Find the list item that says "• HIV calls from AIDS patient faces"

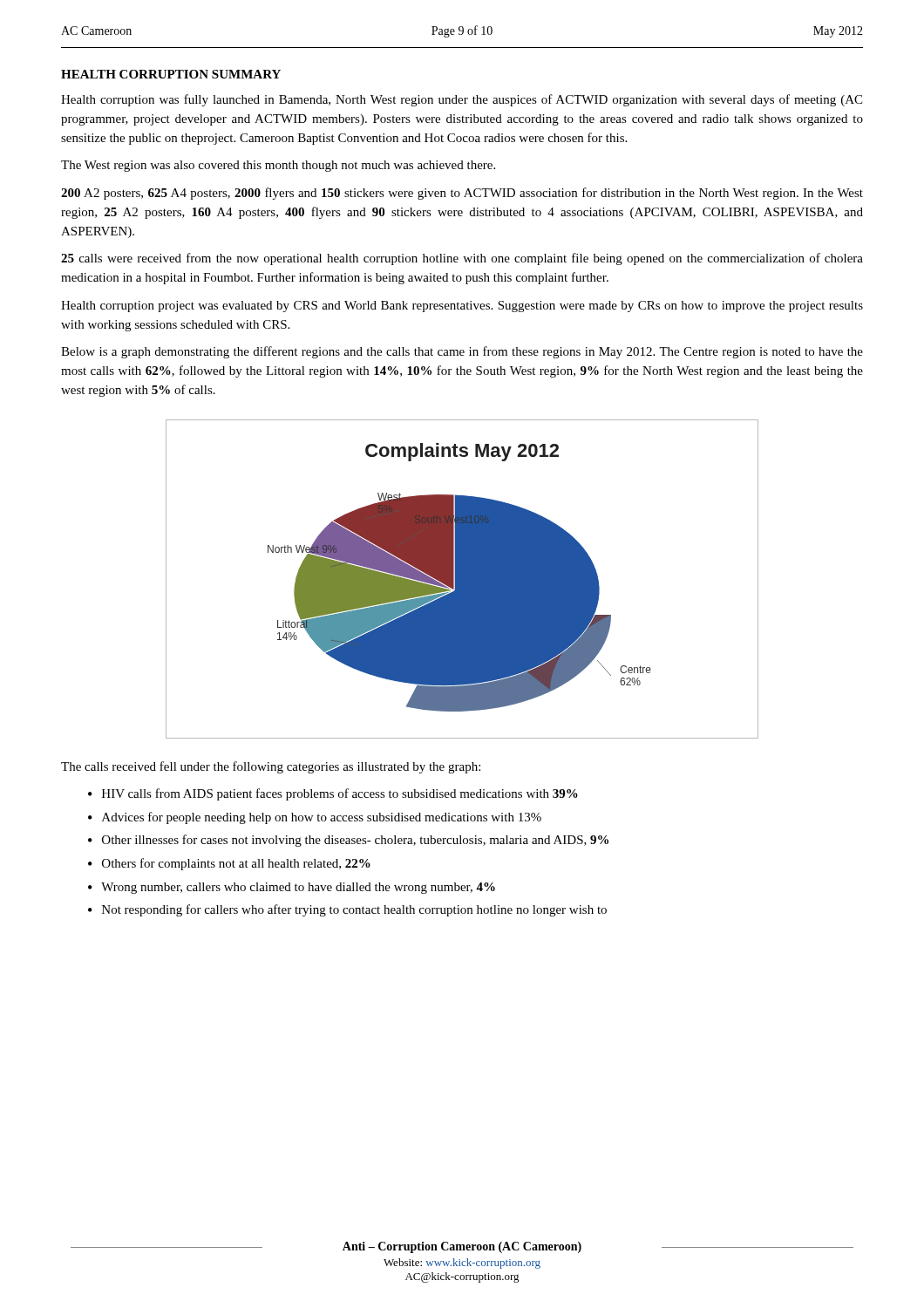475,795
